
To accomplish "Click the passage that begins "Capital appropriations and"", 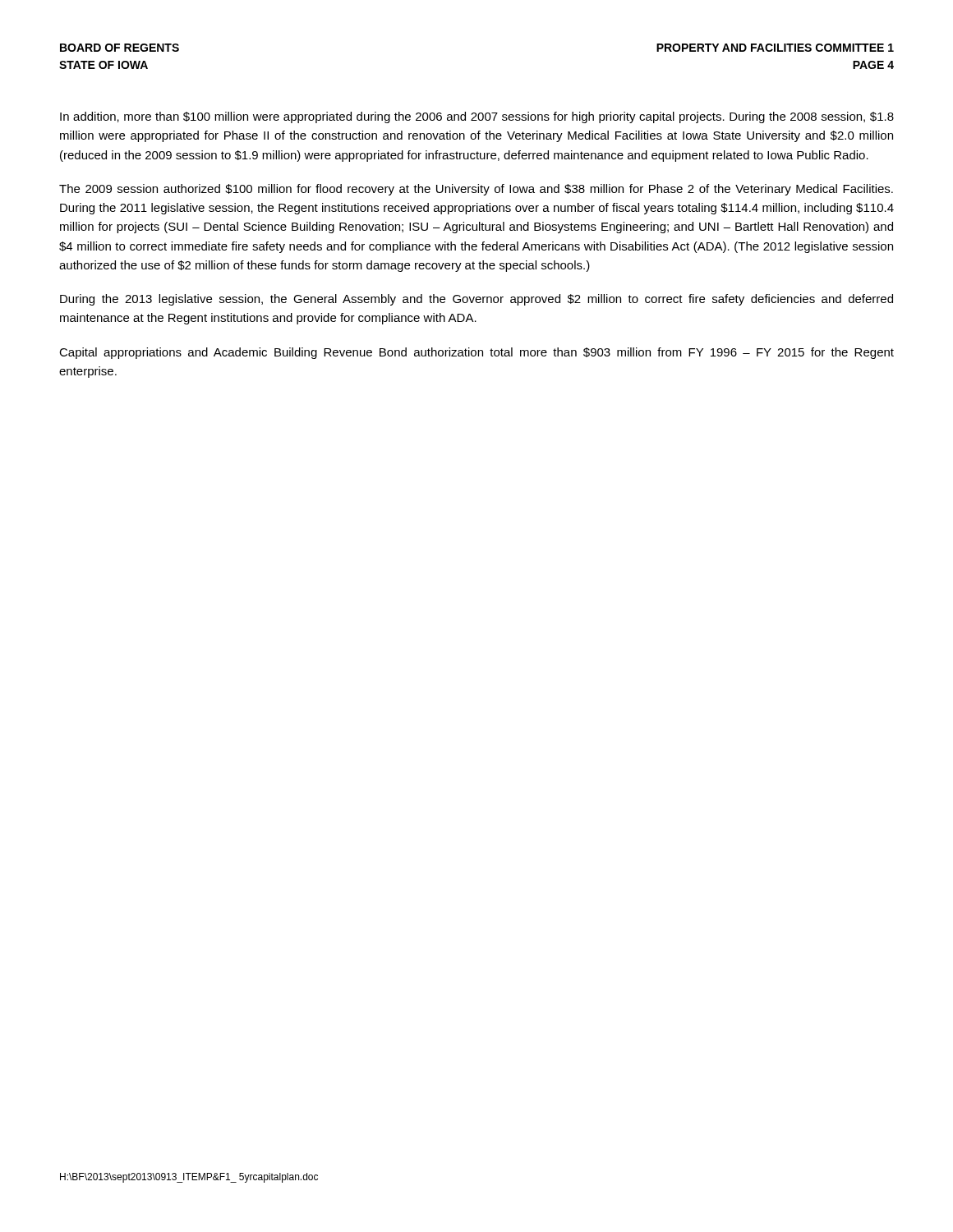I will point(476,361).
